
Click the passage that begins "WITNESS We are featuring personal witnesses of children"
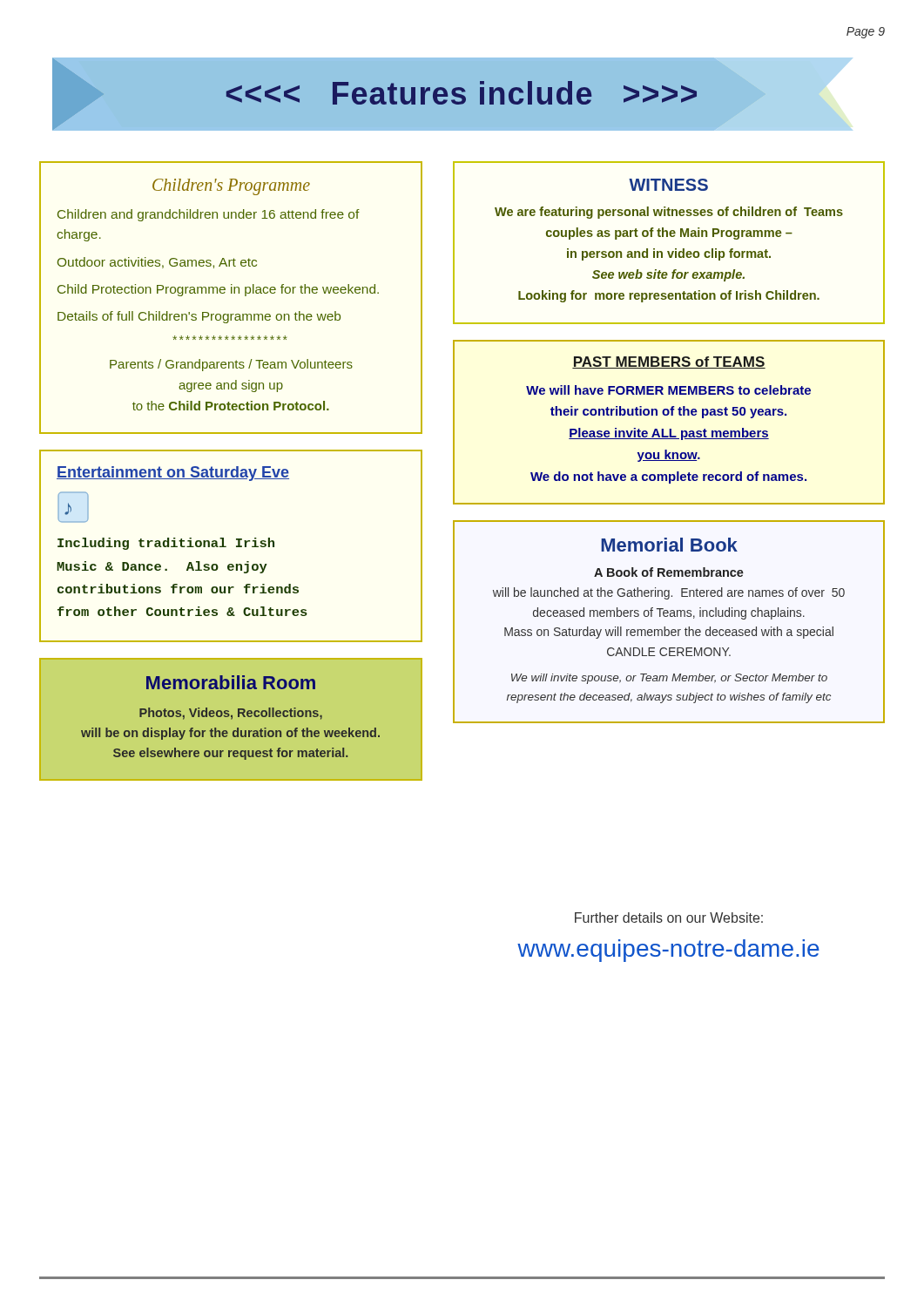(669, 241)
